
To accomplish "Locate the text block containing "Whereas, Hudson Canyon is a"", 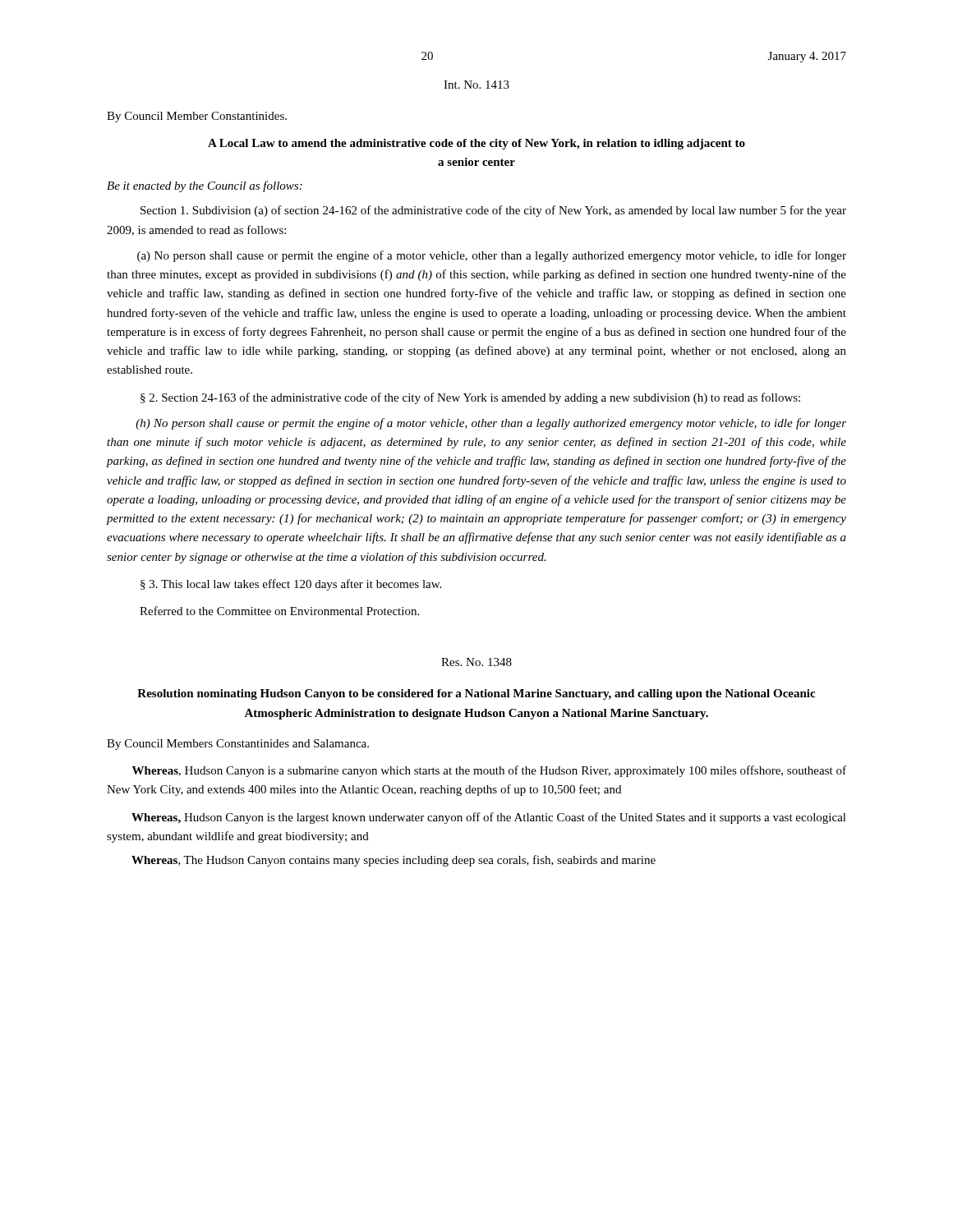I will [476, 780].
